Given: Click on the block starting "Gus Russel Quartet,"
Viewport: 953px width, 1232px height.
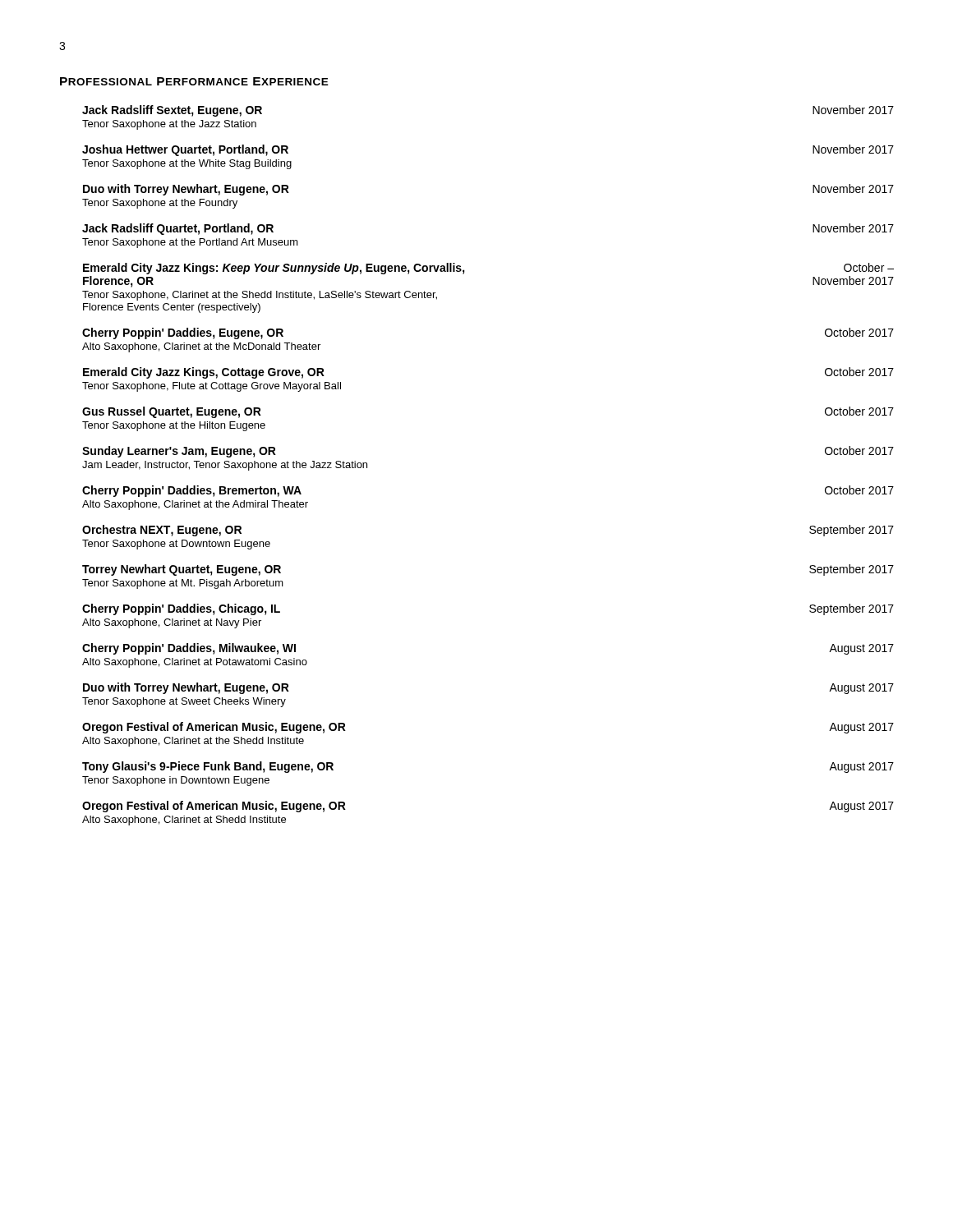Looking at the screenshot, I should [176, 412].
